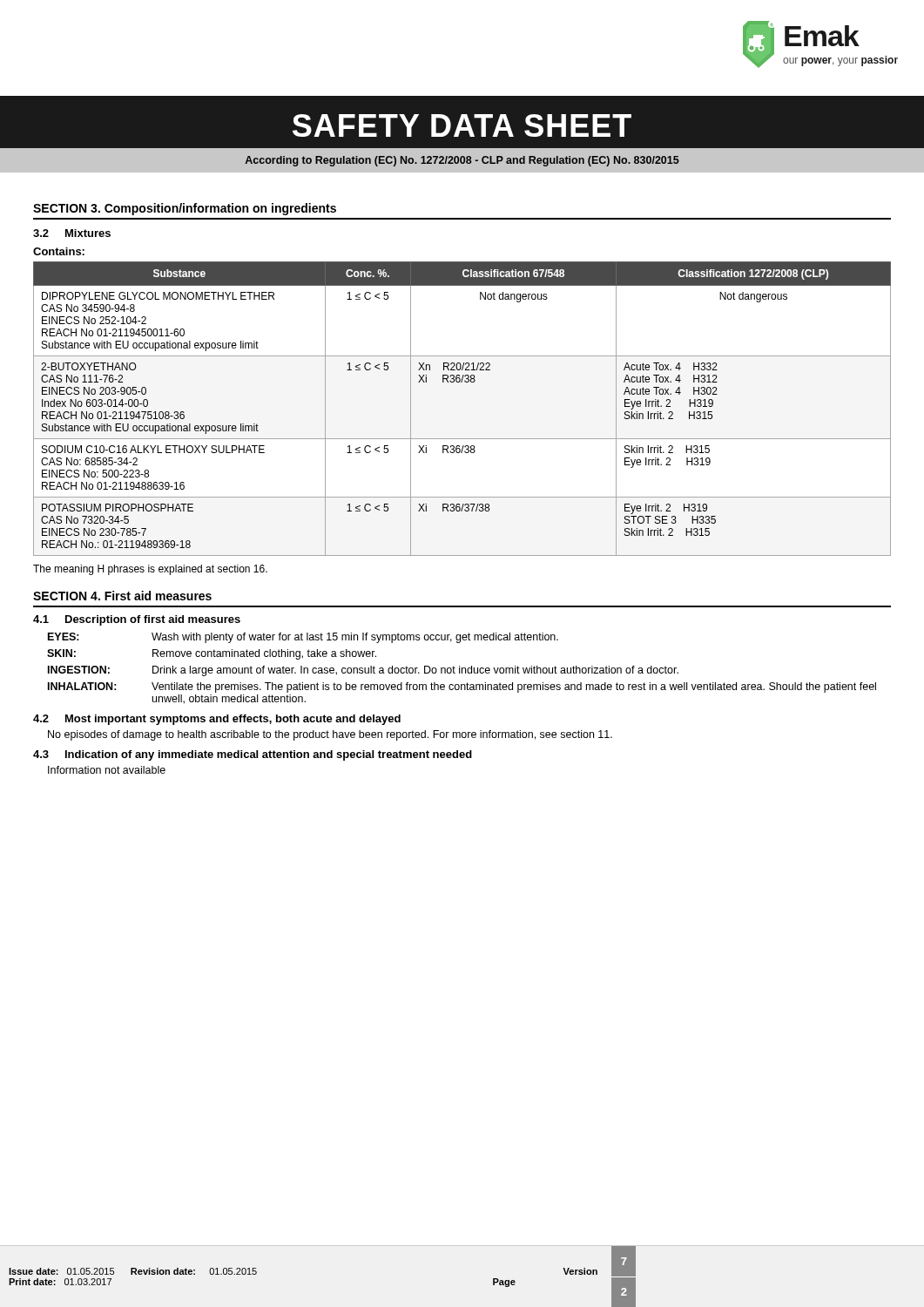Screen dimensions: 1307x924
Task: Click on the section header containing "SECTION 3. Composition/information on ingredients"
Action: tap(185, 208)
